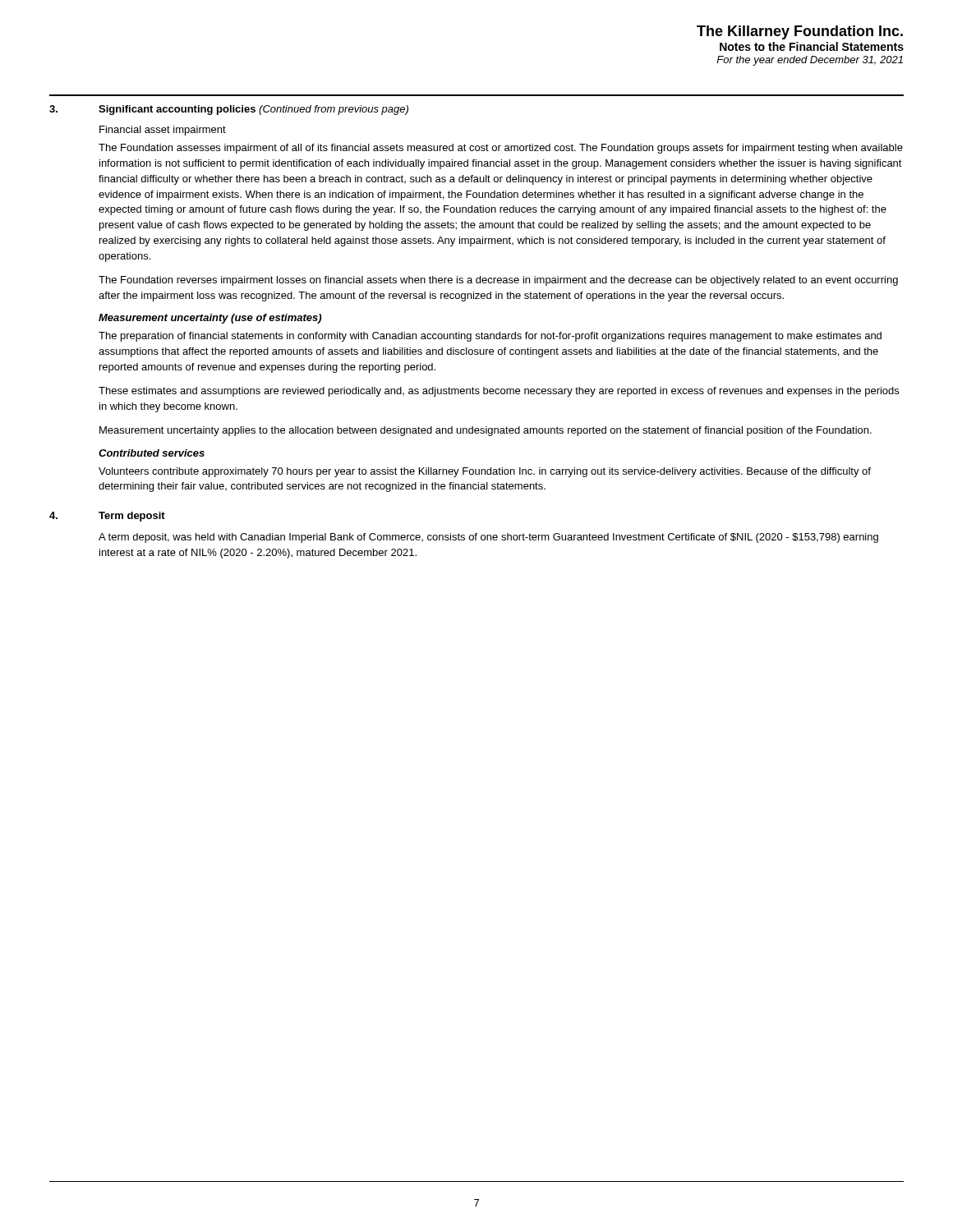Screen dimensions: 1232x953
Task: Select the element starting "The Foundation assesses impairment of all of"
Action: click(x=501, y=202)
